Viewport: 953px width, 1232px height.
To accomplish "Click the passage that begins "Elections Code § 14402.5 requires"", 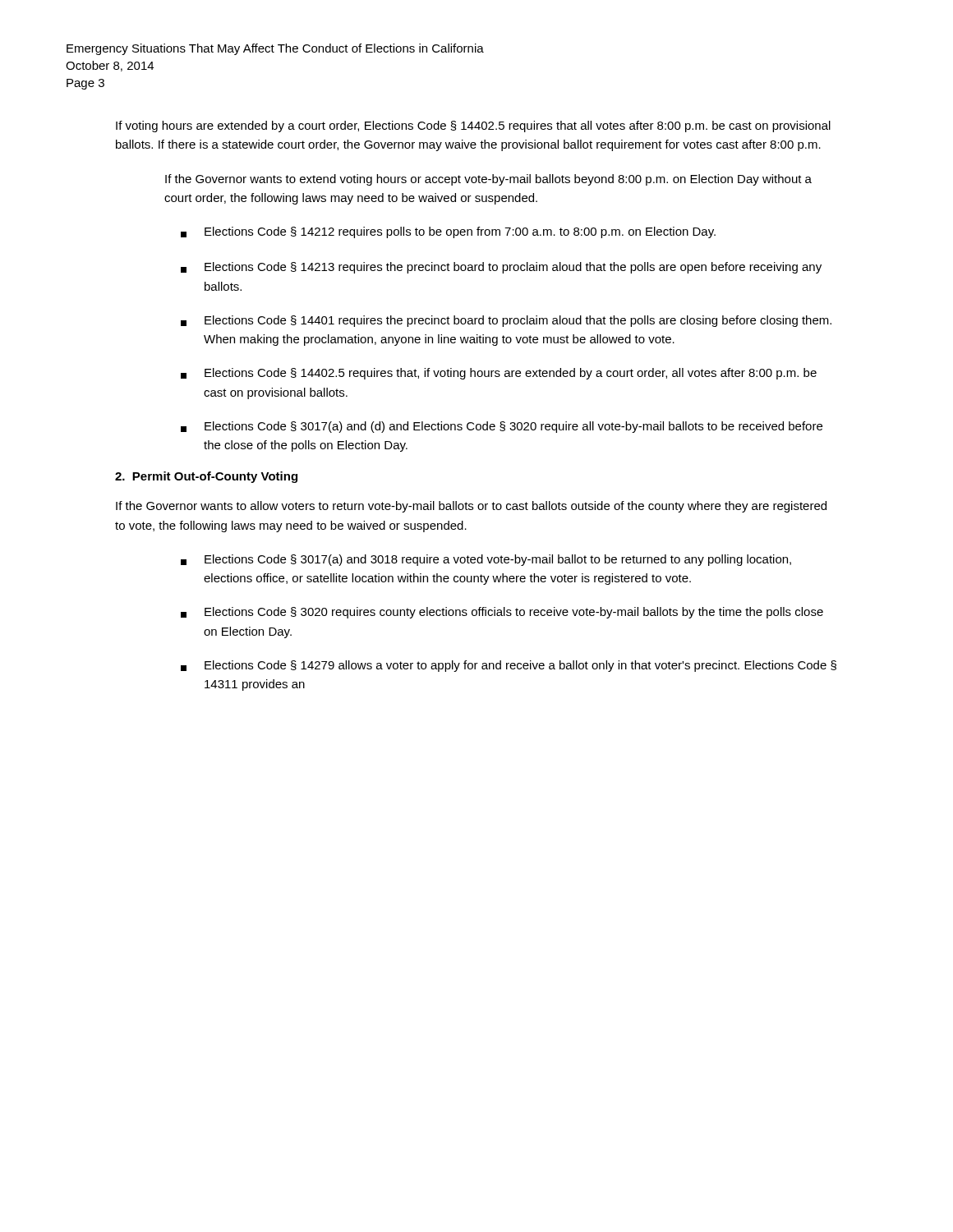I will coord(509,382).
